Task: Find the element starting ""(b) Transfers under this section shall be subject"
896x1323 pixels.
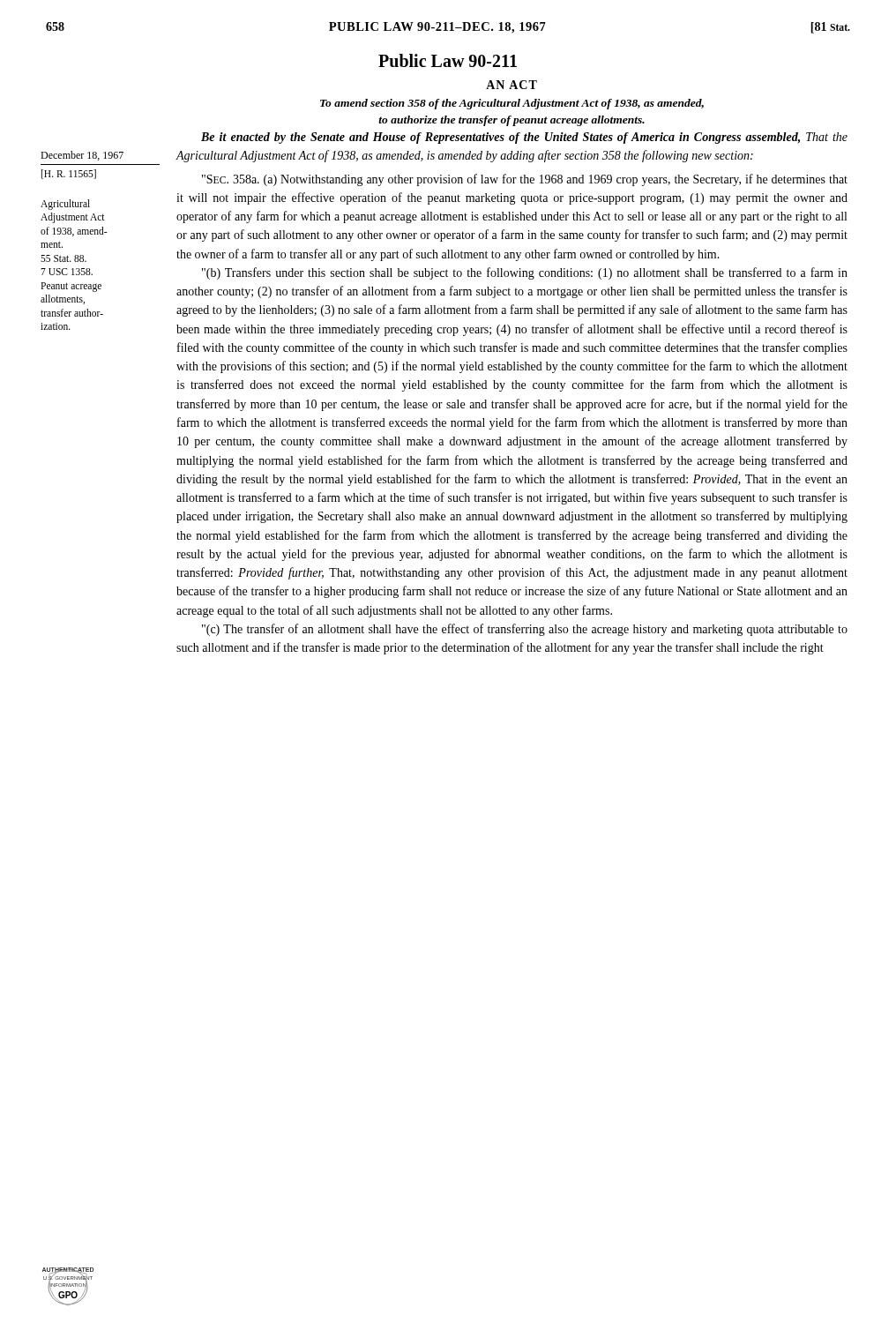Action: click(512, 442)
